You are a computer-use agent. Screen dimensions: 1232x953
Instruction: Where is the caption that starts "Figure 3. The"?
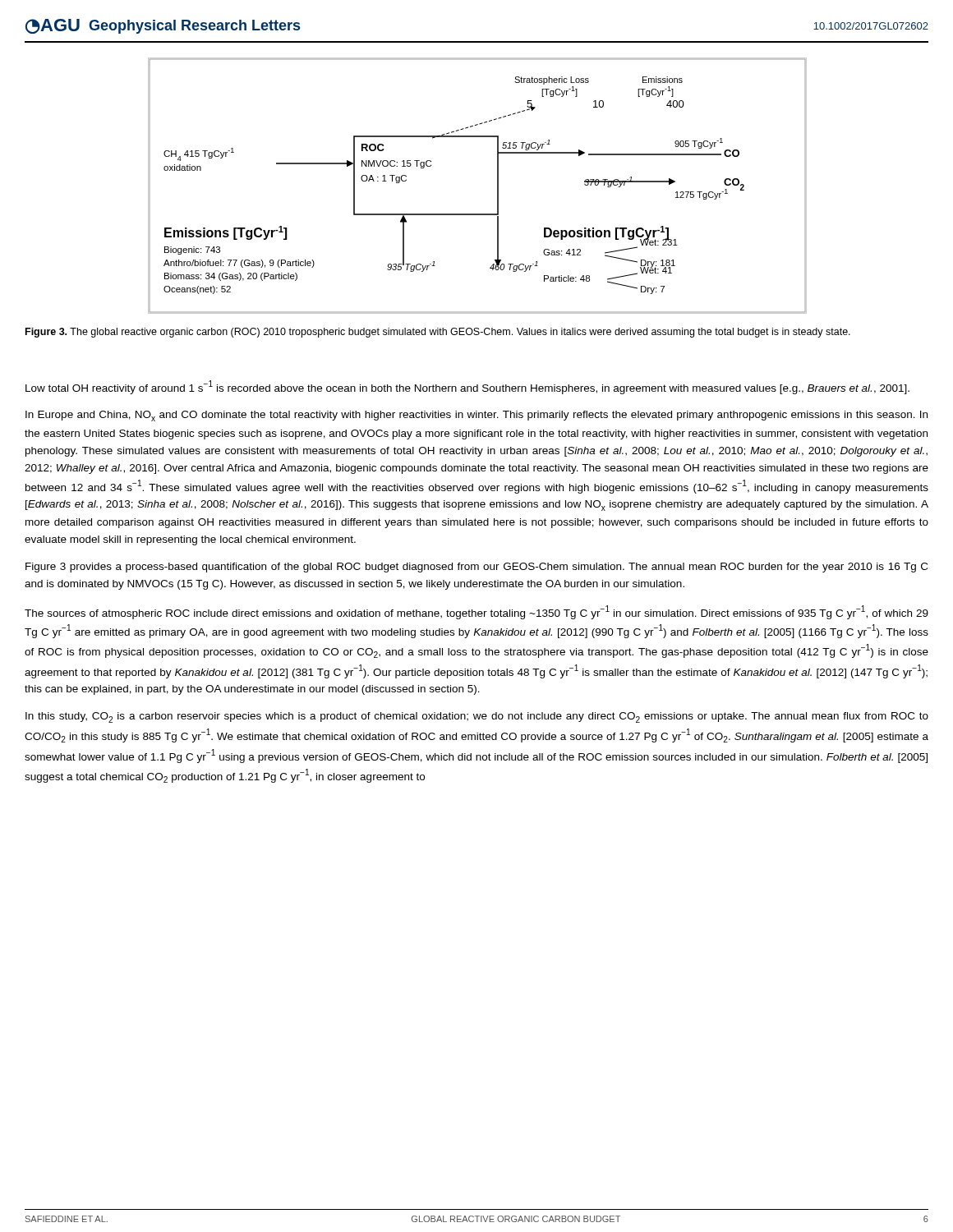[x=438, y=332]
